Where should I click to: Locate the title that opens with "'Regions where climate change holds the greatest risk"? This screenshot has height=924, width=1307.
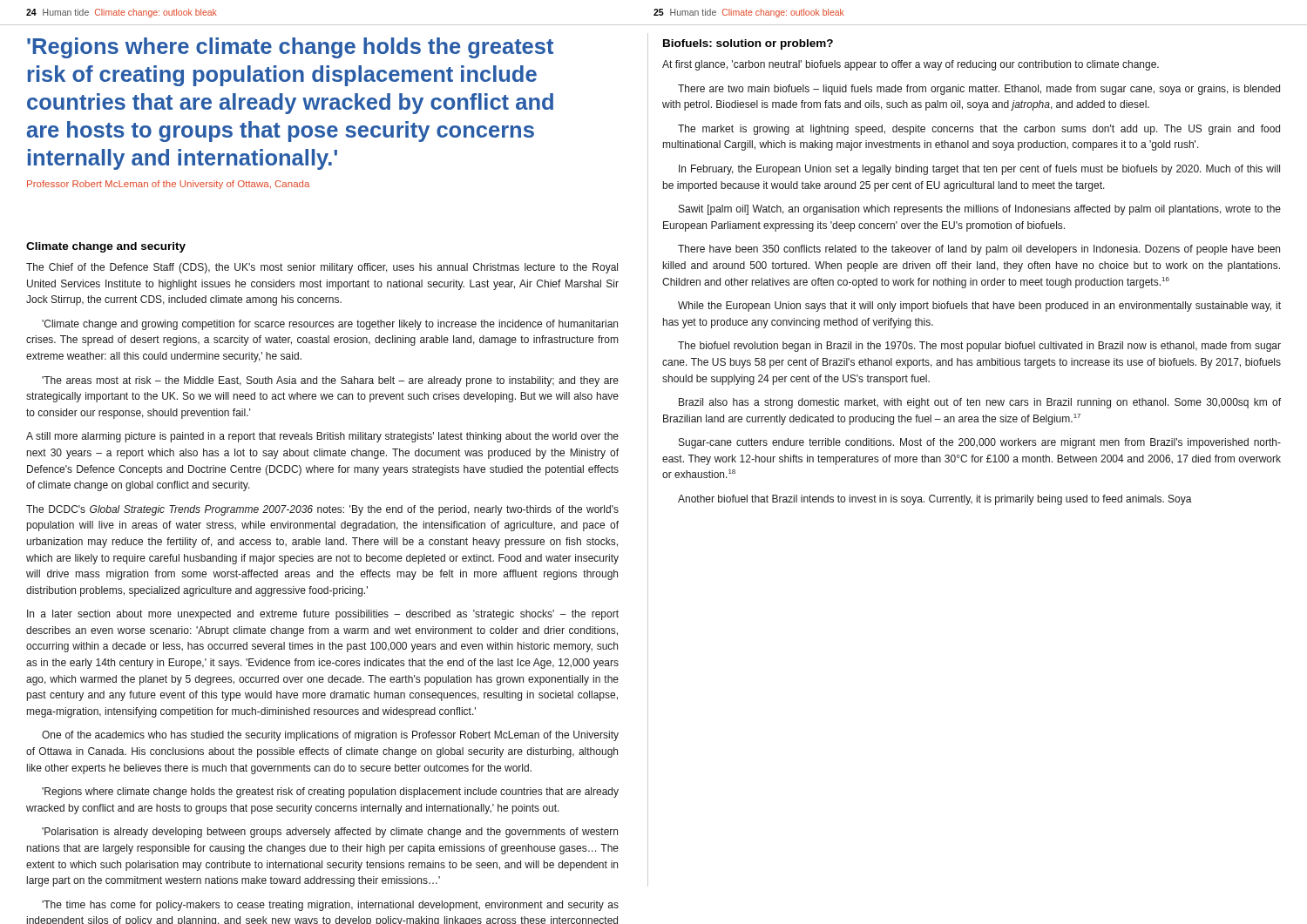[290, 102]
